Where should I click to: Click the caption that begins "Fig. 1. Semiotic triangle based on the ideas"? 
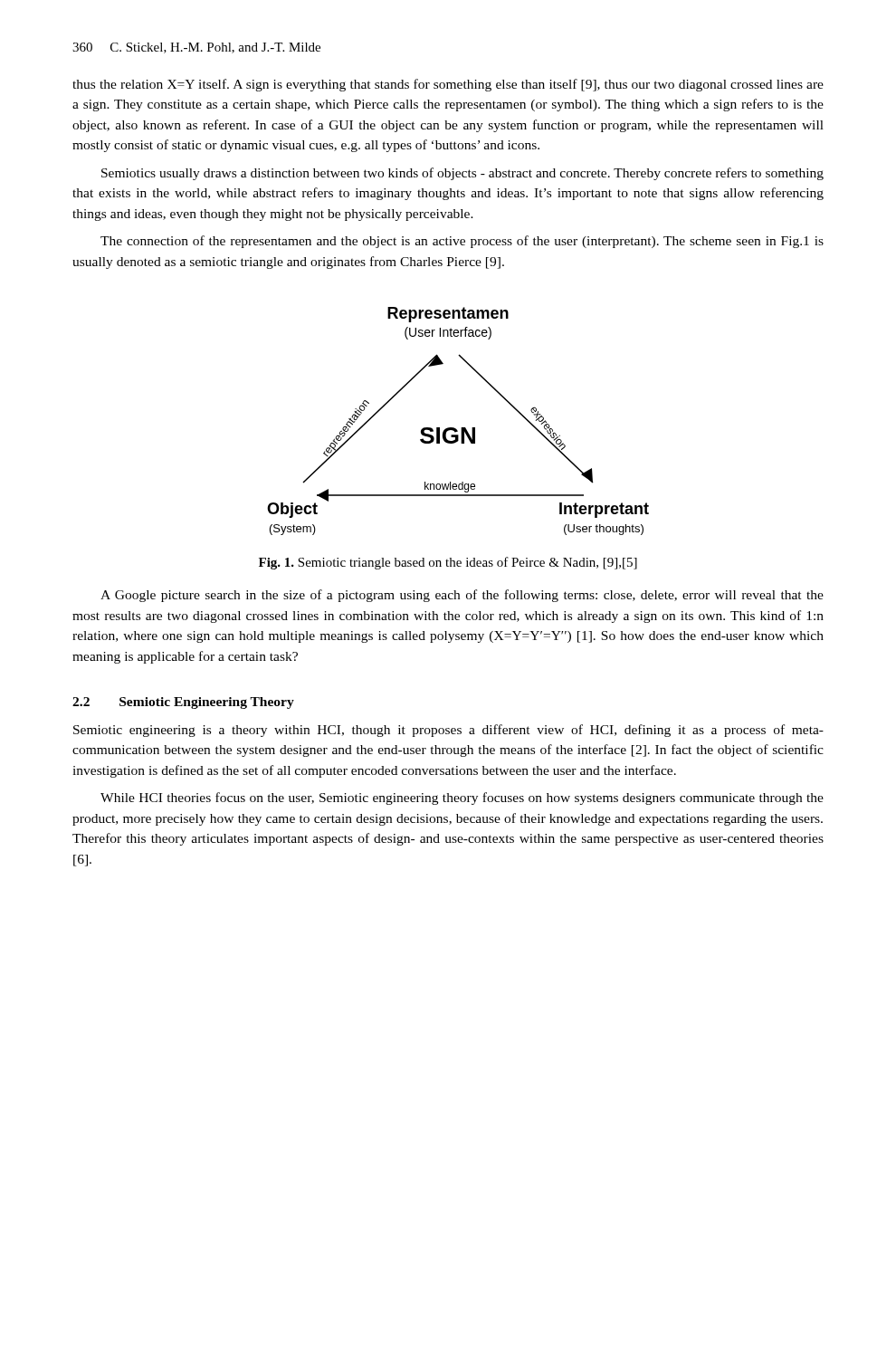448,562
